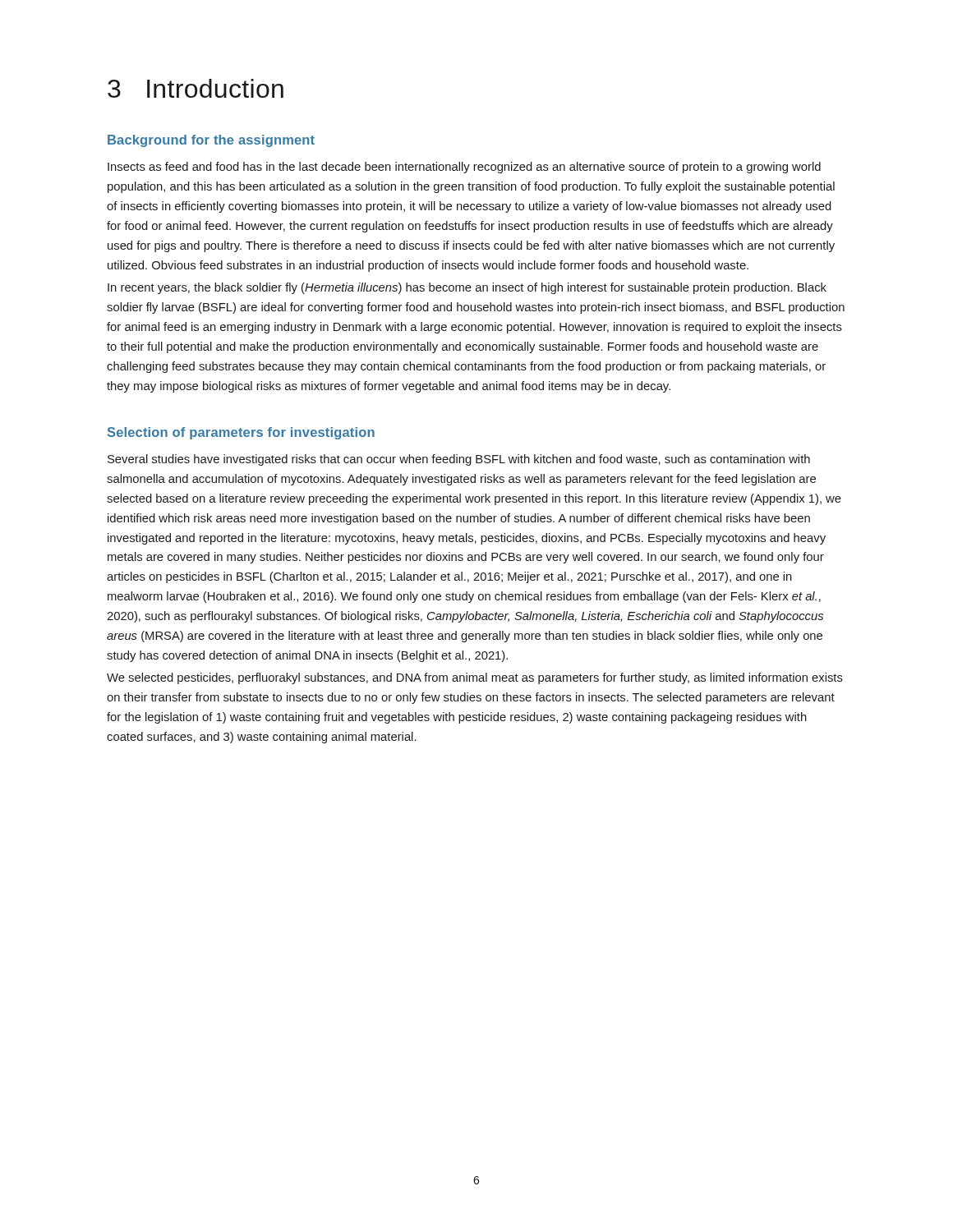The height and width of the screenshot is (1232, 953).
Task: Navigate to the text block starting "Background for the assignment"
Action: click(x=211, y=140)
